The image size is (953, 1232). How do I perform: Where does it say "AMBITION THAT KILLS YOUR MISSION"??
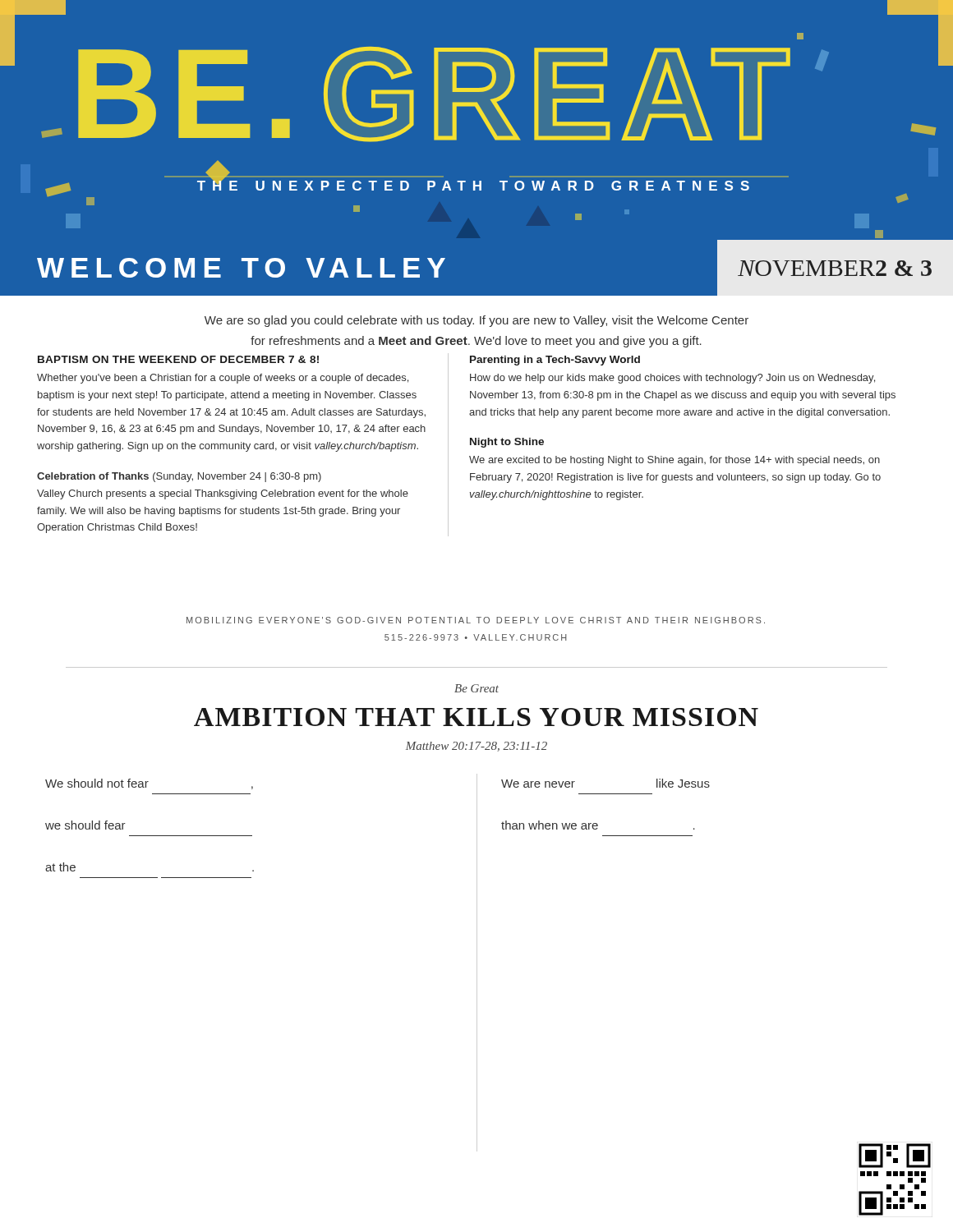point(476,717)
